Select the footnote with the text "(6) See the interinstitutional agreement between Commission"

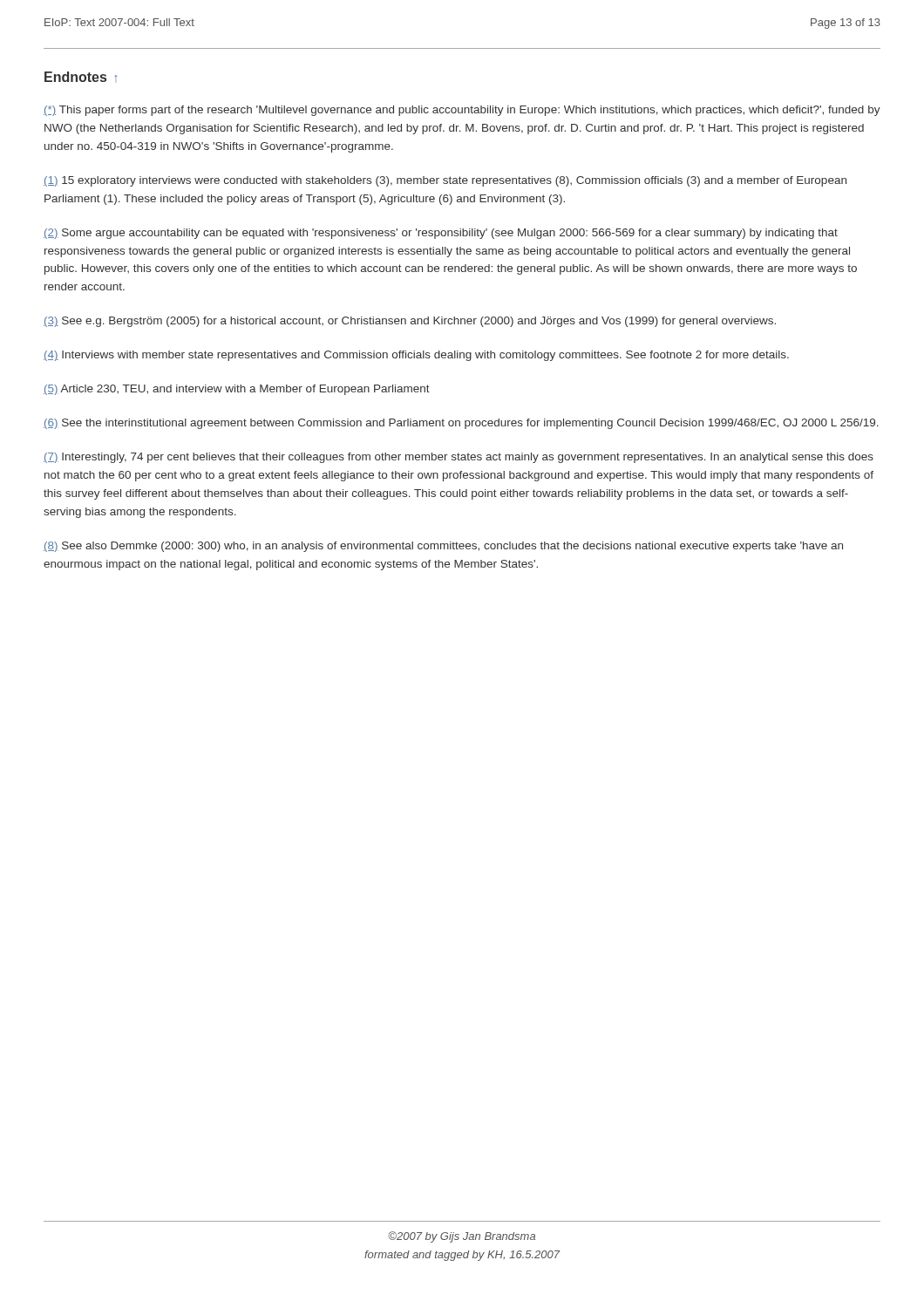pyautogui.click(x=461, y=422)
